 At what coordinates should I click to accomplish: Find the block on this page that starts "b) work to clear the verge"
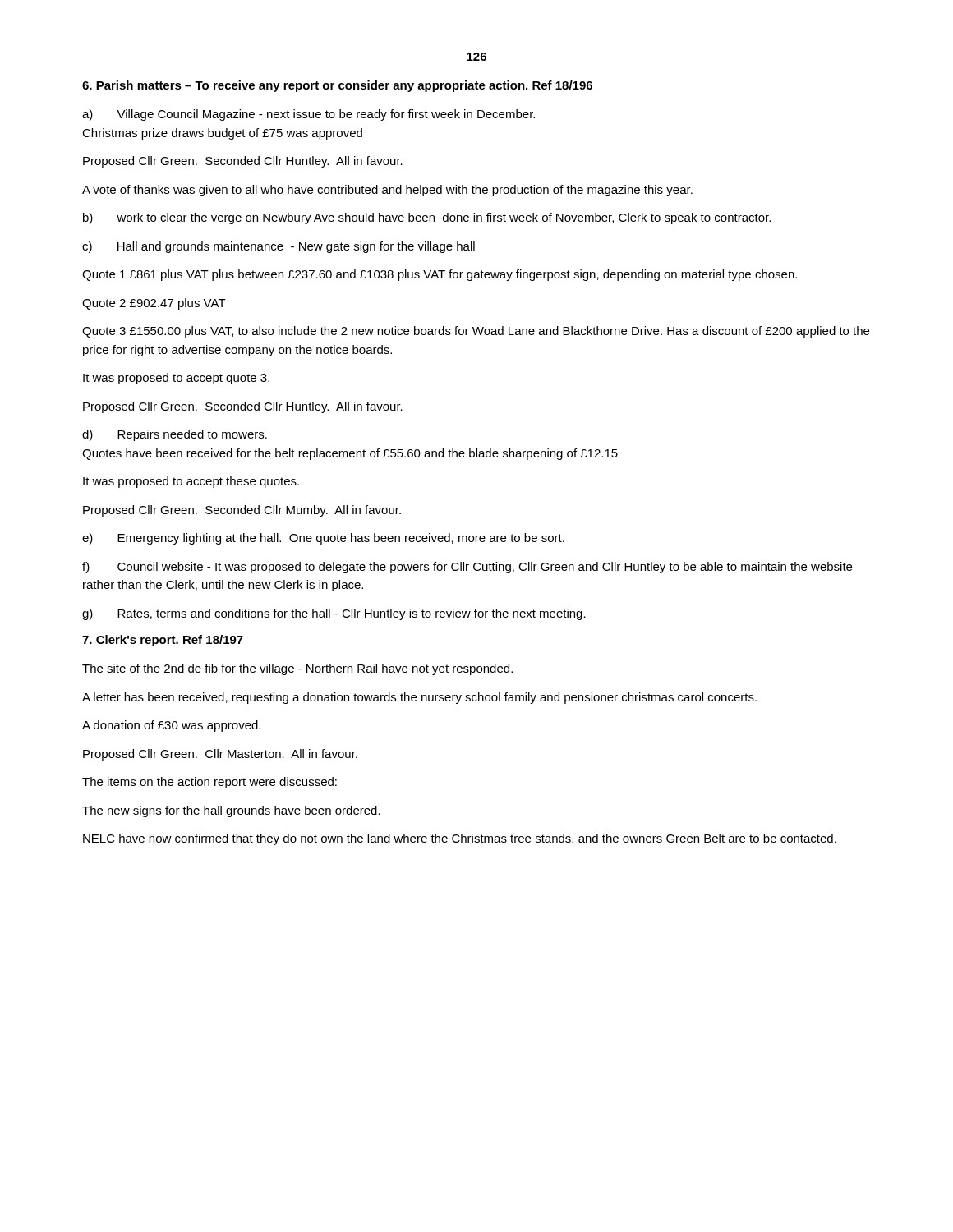pyautogui.click(x=427, y=217)
